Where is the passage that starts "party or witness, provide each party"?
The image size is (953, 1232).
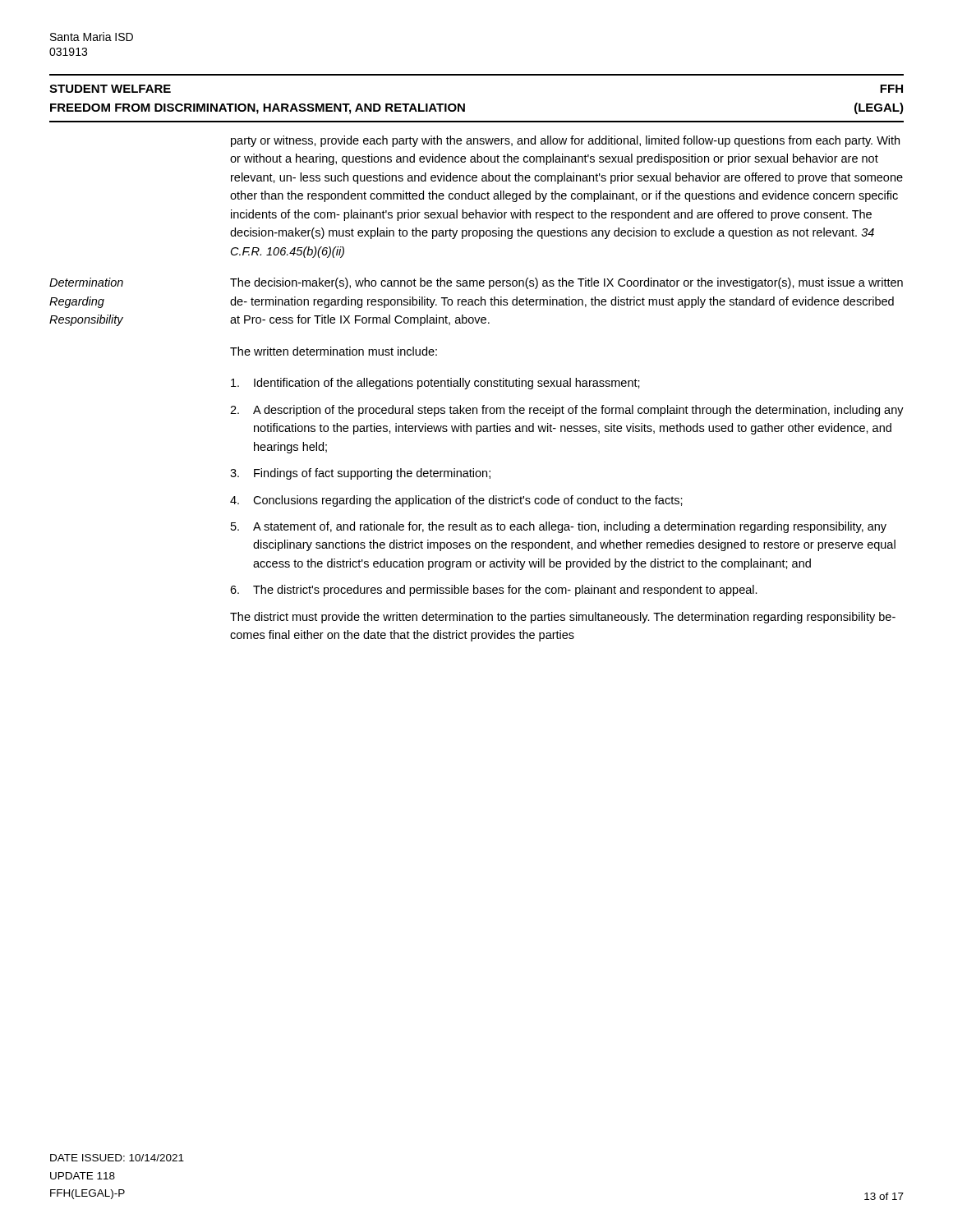tap(566, 196)
